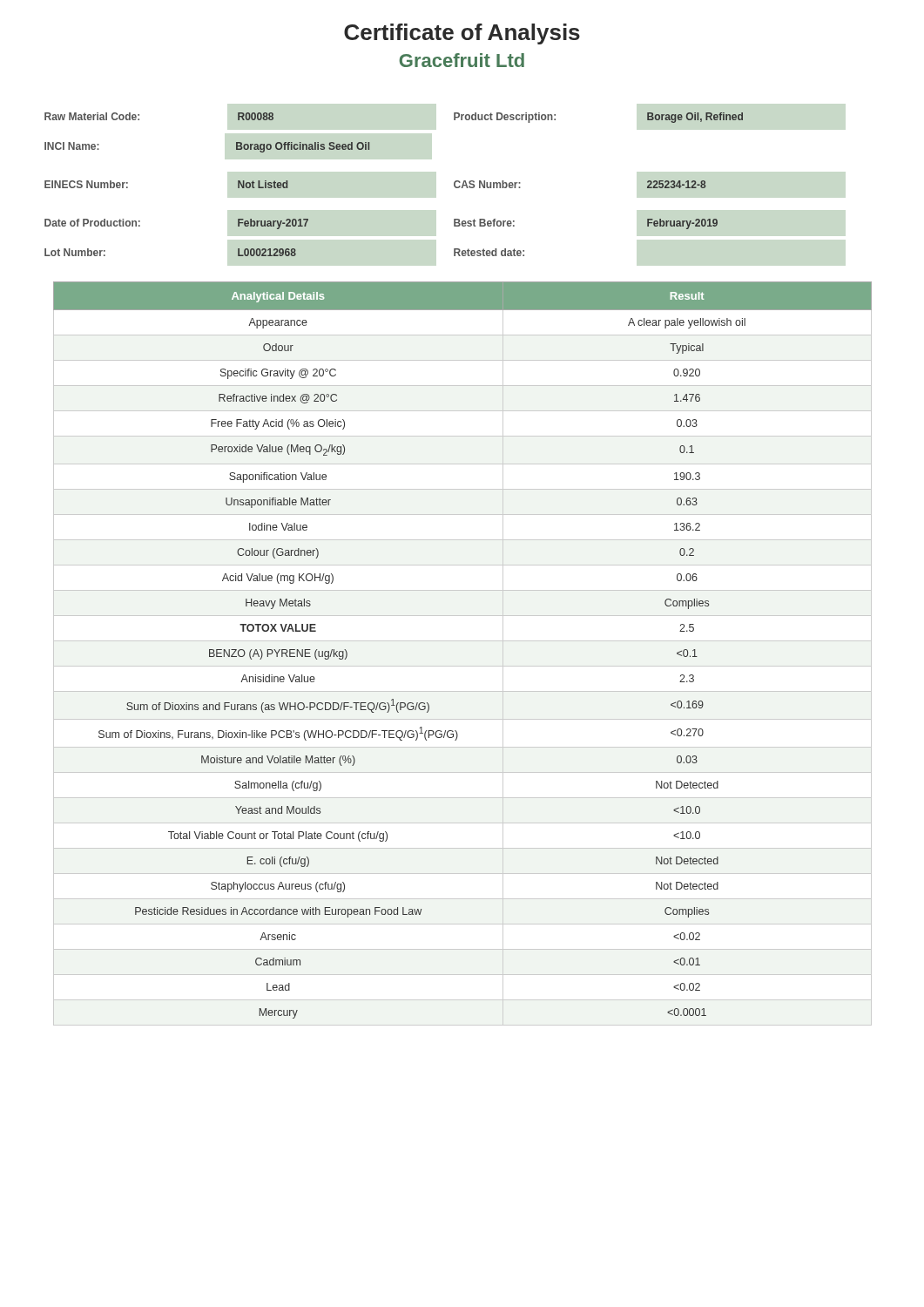Find the table that mentions "Raw Material Code:"
Image resolution: width=924 pixels, height=1307 pixels.
pos(462,185)
